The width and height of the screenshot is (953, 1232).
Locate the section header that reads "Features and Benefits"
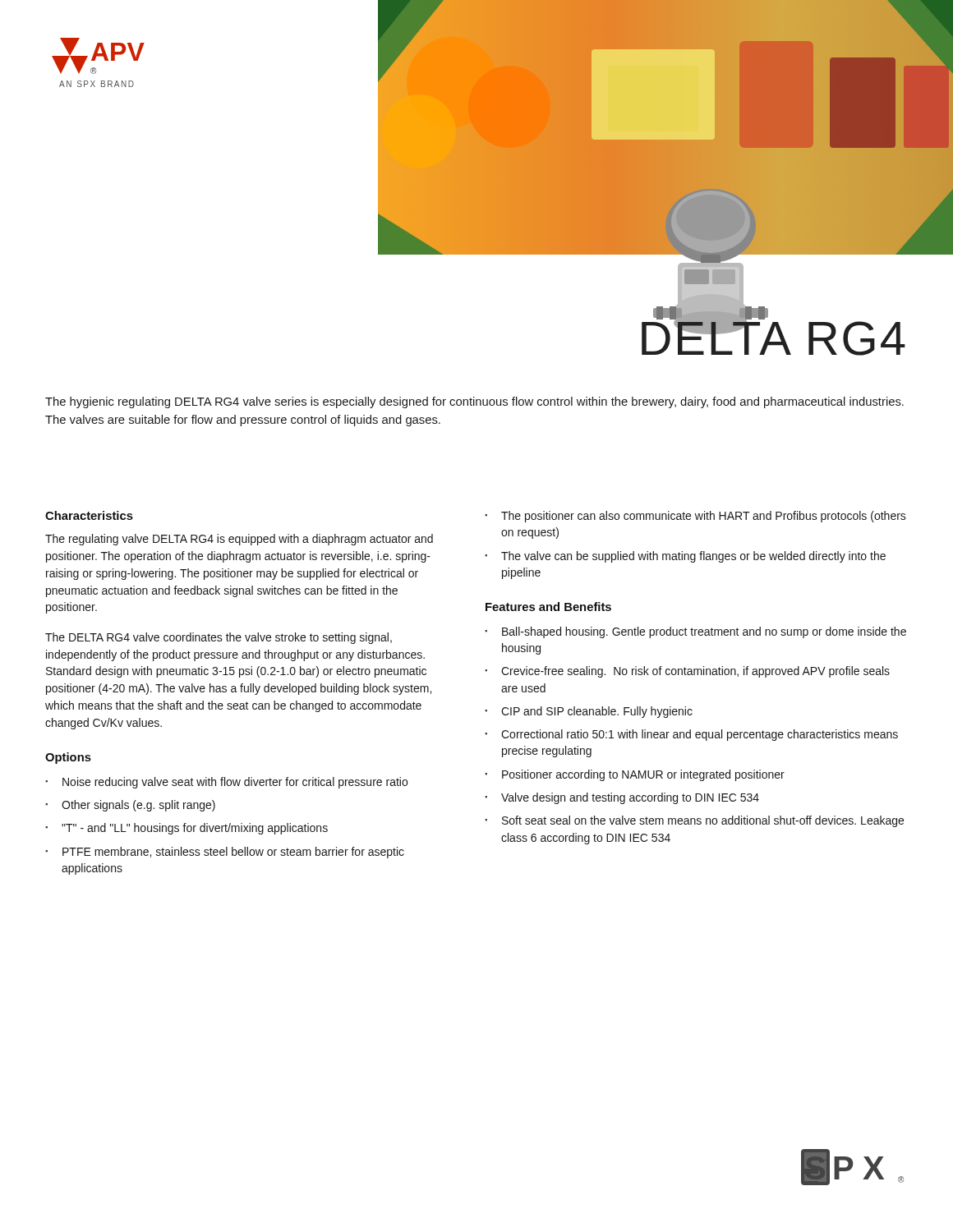[548, 607]
